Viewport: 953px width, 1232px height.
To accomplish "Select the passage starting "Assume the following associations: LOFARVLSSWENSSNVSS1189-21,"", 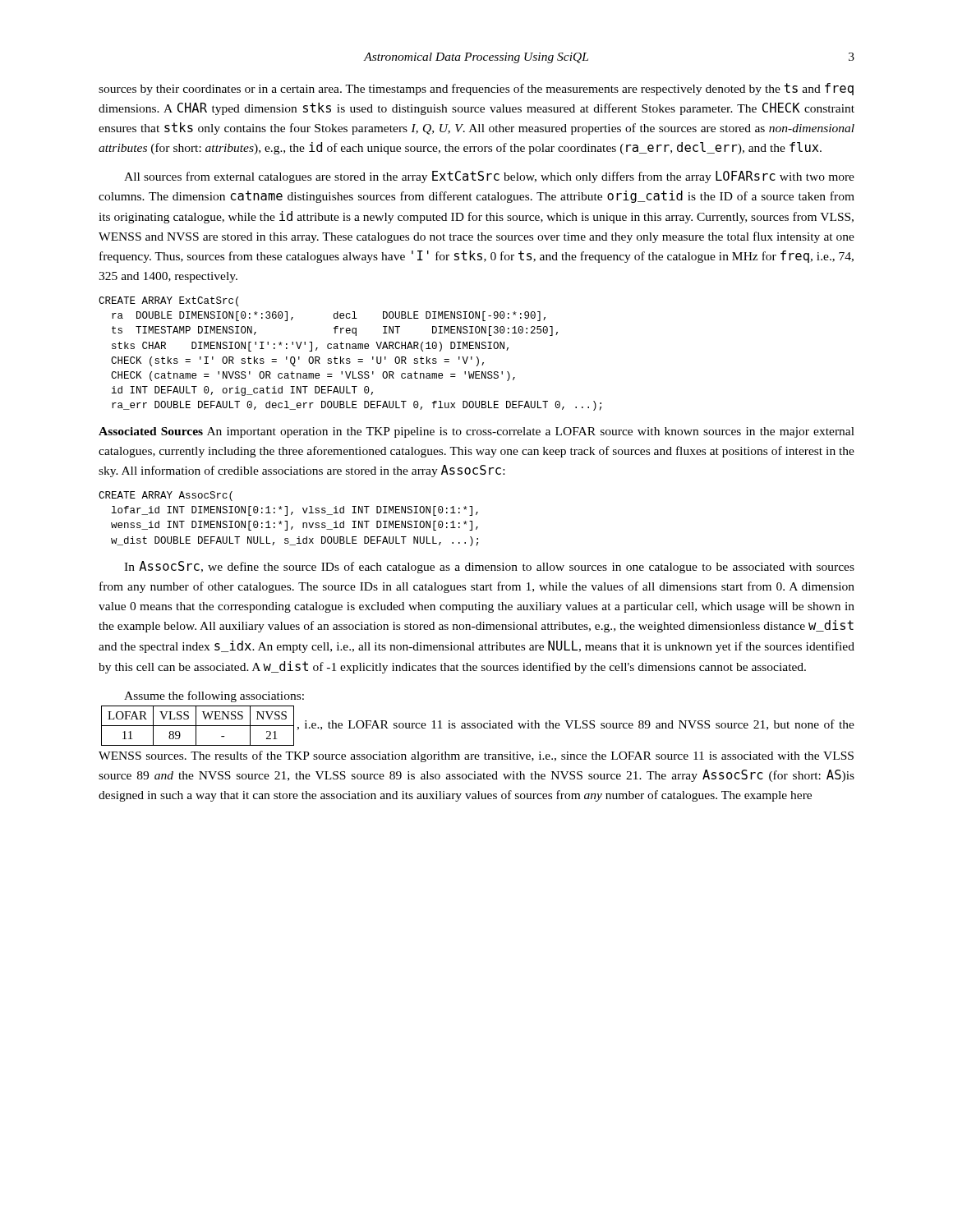I will (476, 744).
